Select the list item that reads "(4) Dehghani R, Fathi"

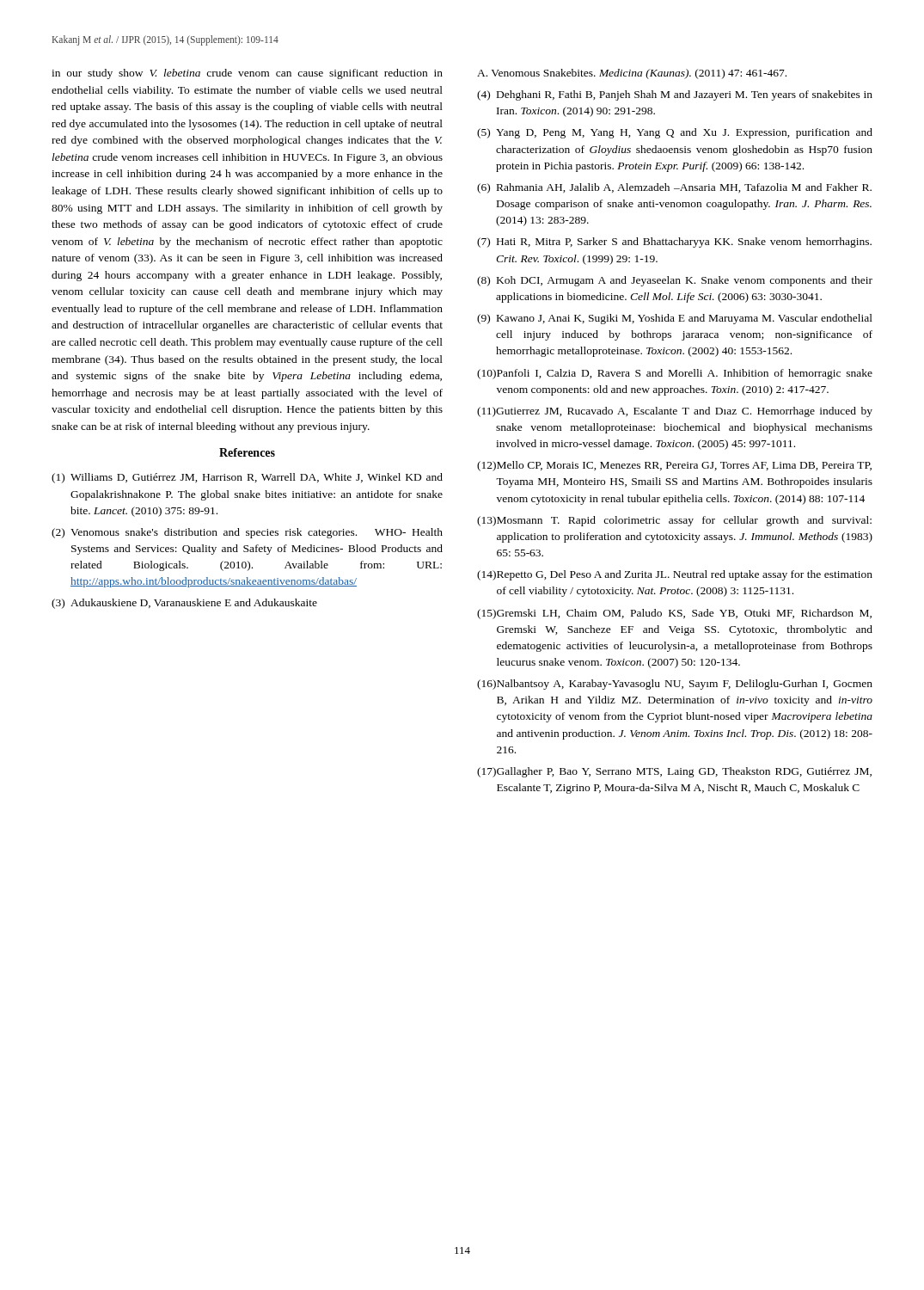tap(675, 103)
